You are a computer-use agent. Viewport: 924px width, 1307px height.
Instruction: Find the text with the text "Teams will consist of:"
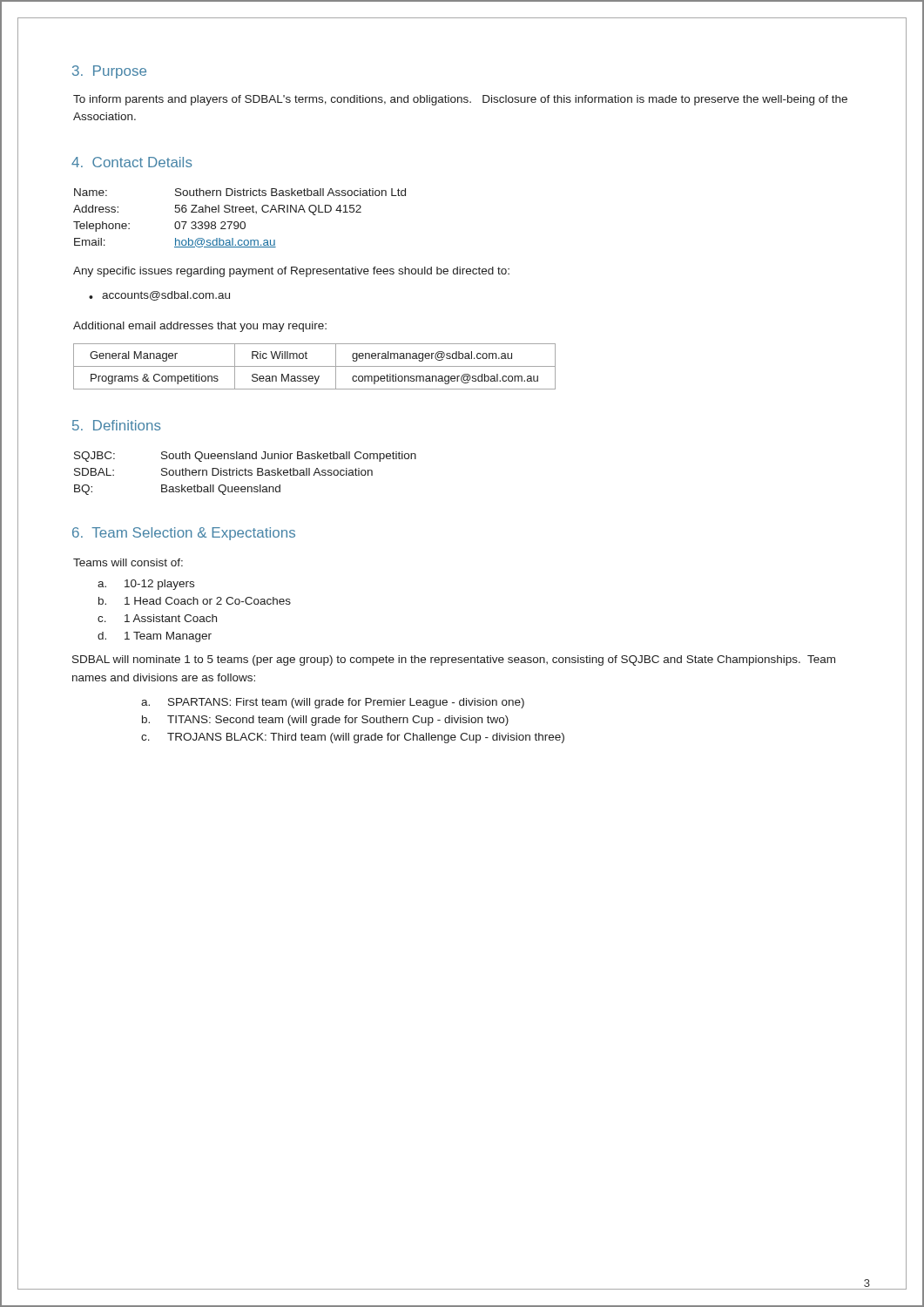point(128,562)
